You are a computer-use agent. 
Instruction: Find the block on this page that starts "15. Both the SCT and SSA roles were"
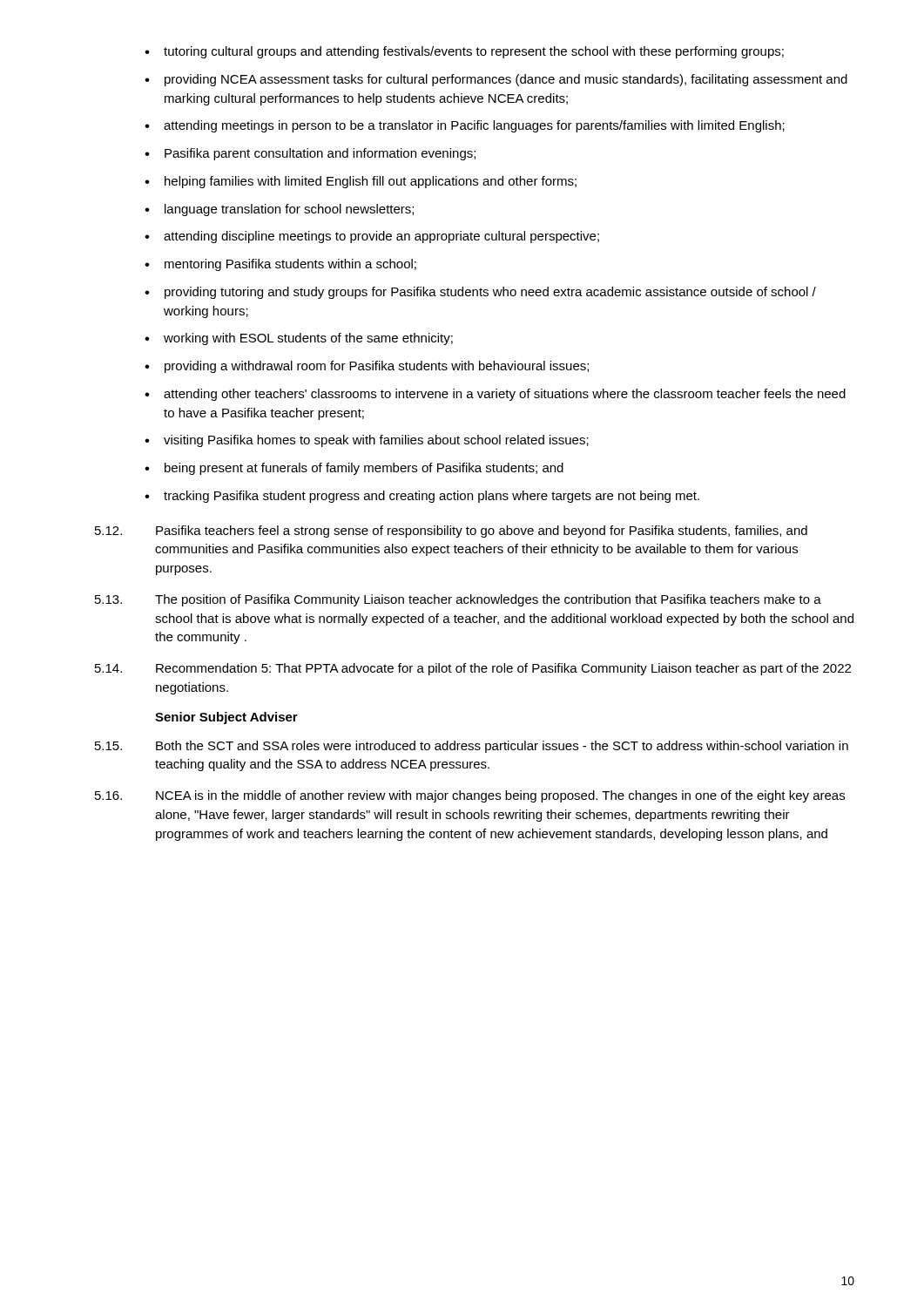tap(474, 755)
